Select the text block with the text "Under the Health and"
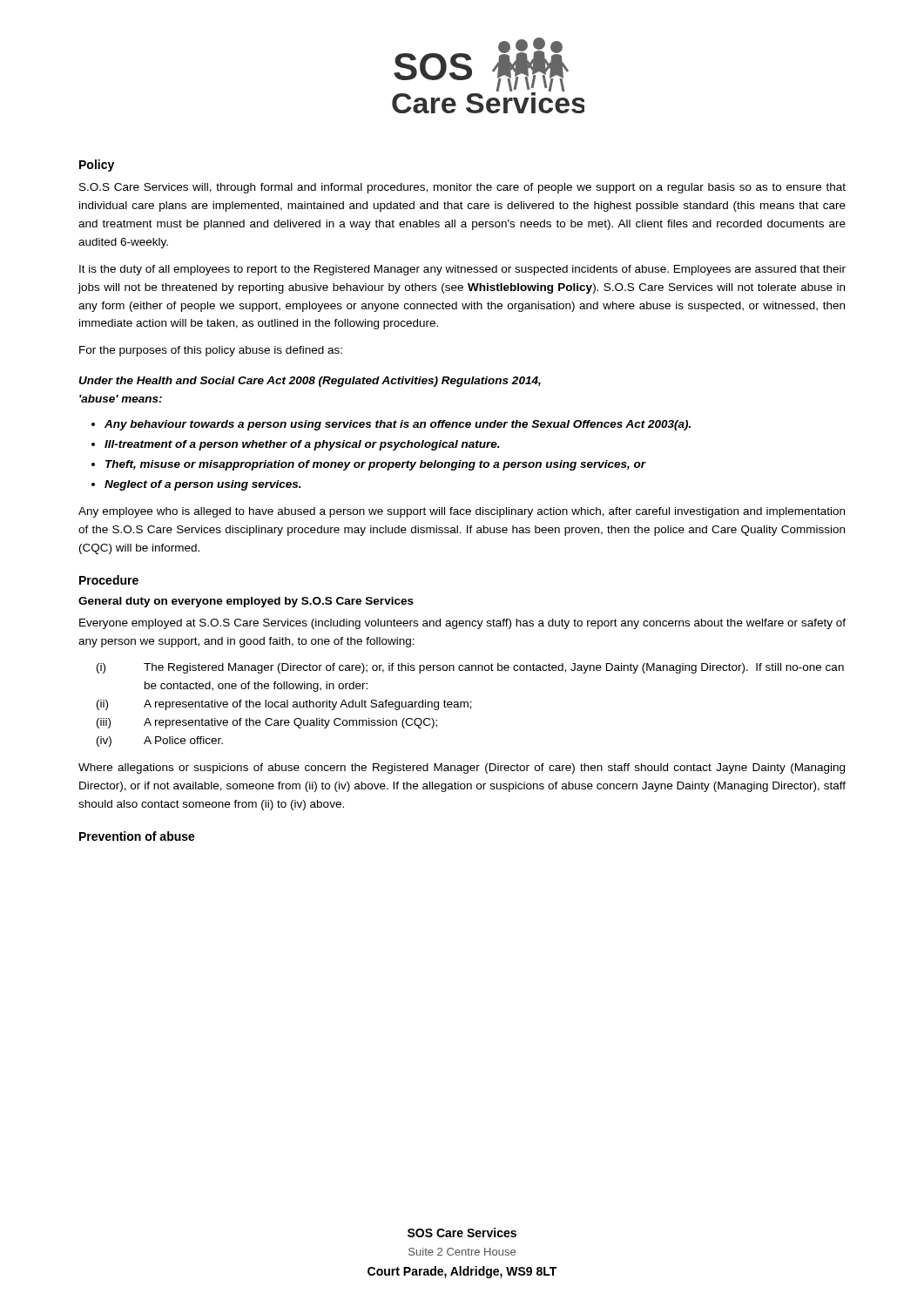Viewport: 924px width, 1307px height. tap(310, 390)
